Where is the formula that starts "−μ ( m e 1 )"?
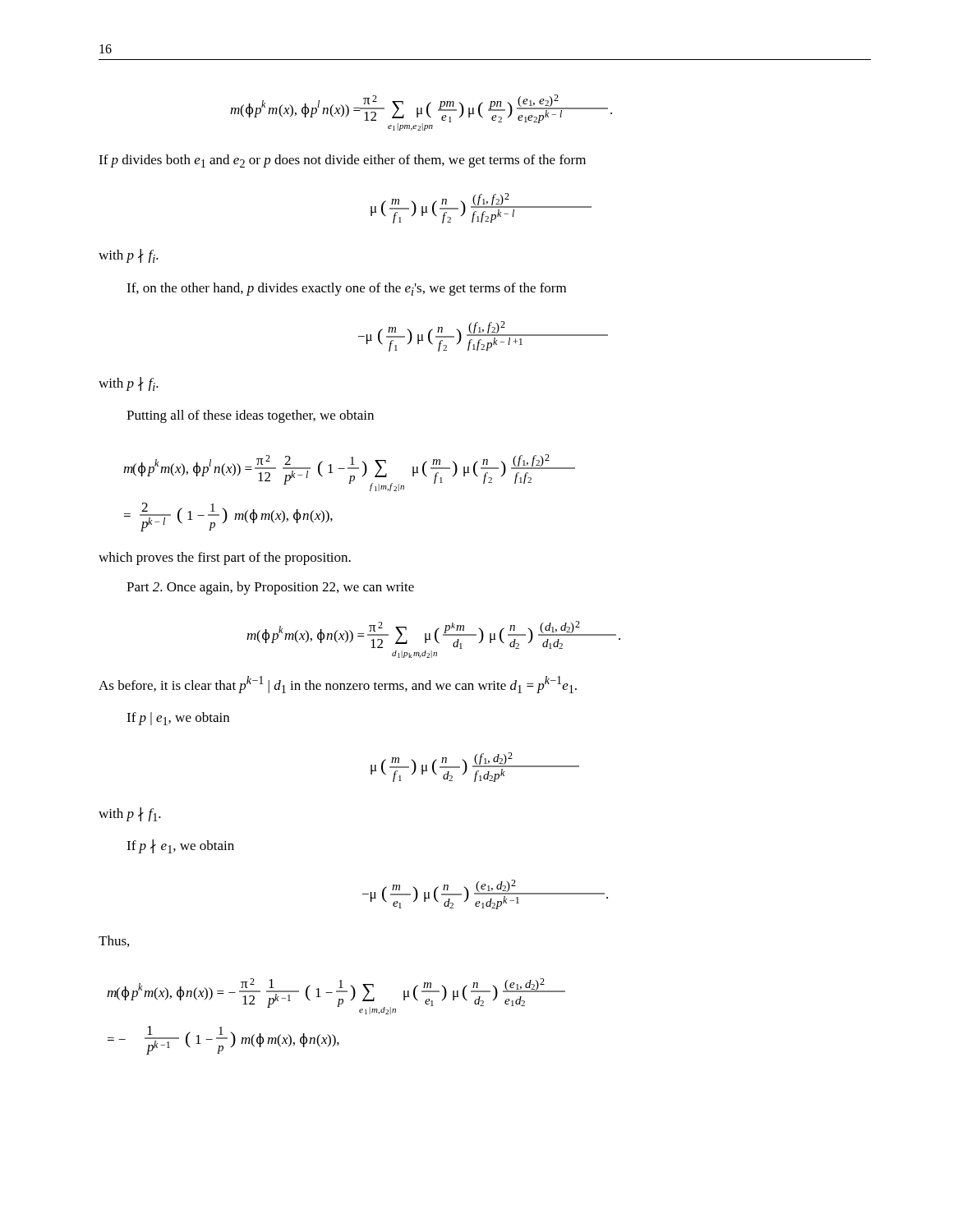Screen dimensions: 1232x953 (x=485, y=895)
